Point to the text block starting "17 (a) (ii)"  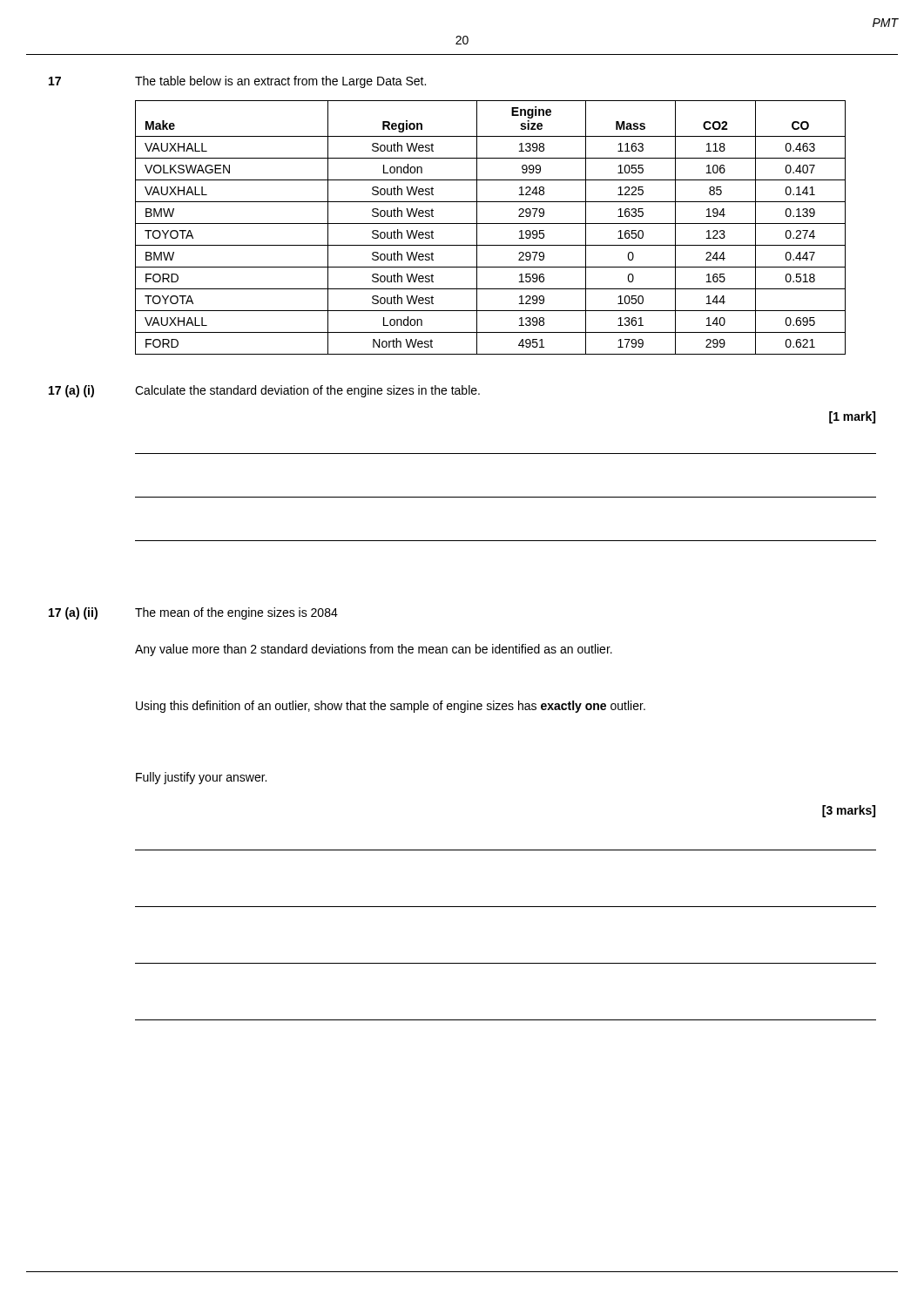click(73, 613)
